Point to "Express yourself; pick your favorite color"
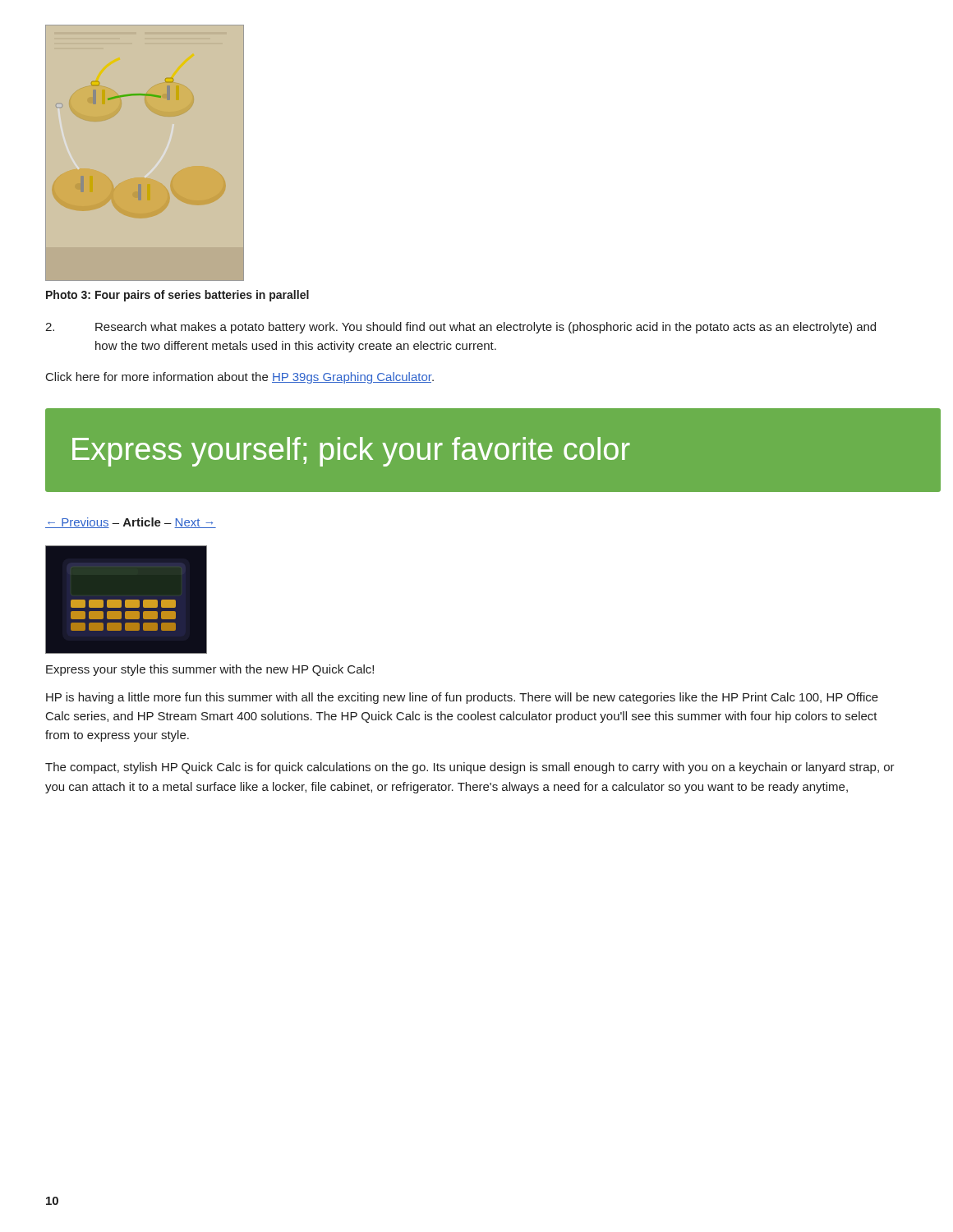 (x=472, y=450)
